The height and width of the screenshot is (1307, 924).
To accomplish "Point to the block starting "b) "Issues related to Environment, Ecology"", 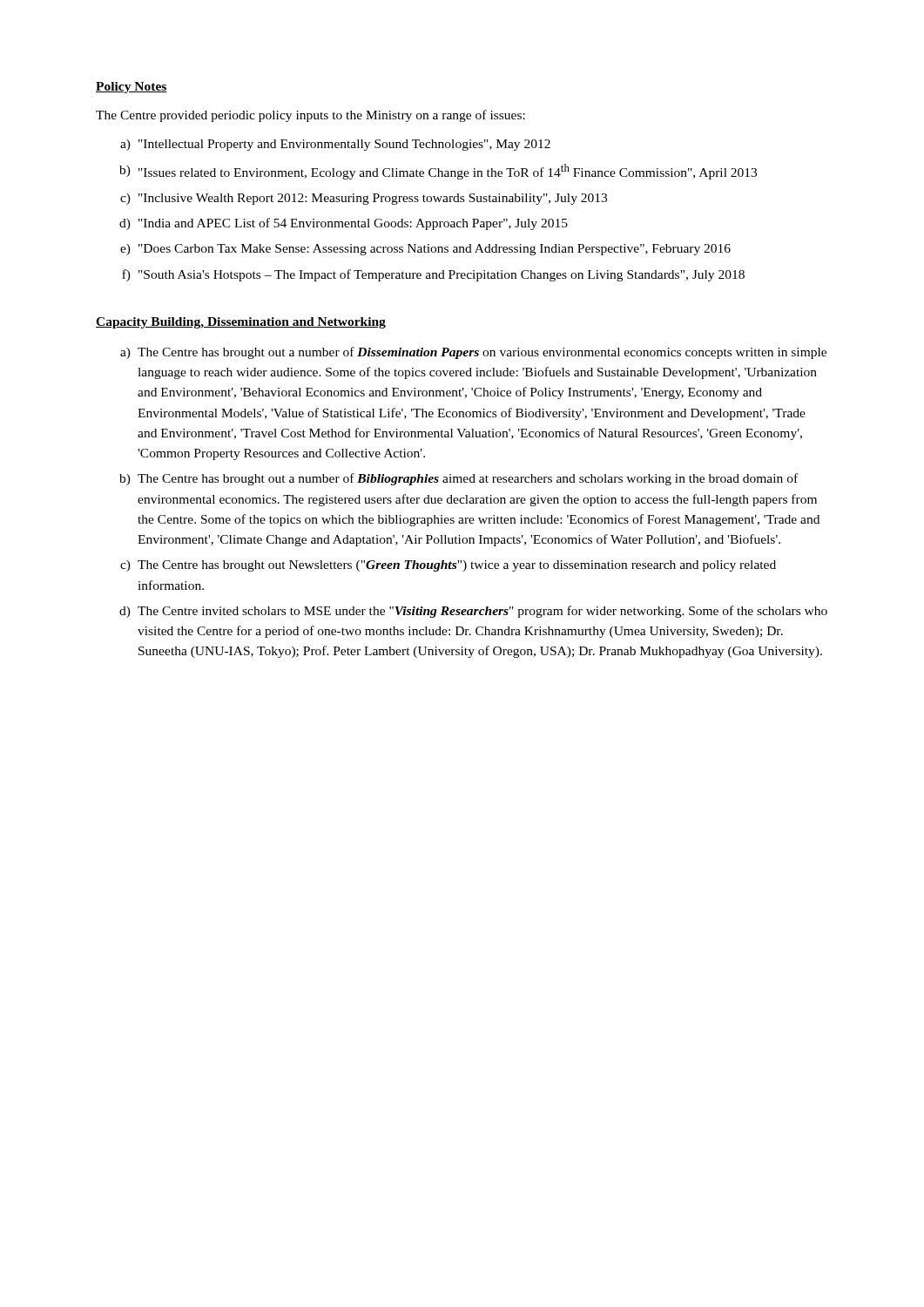I will point(462,171).
